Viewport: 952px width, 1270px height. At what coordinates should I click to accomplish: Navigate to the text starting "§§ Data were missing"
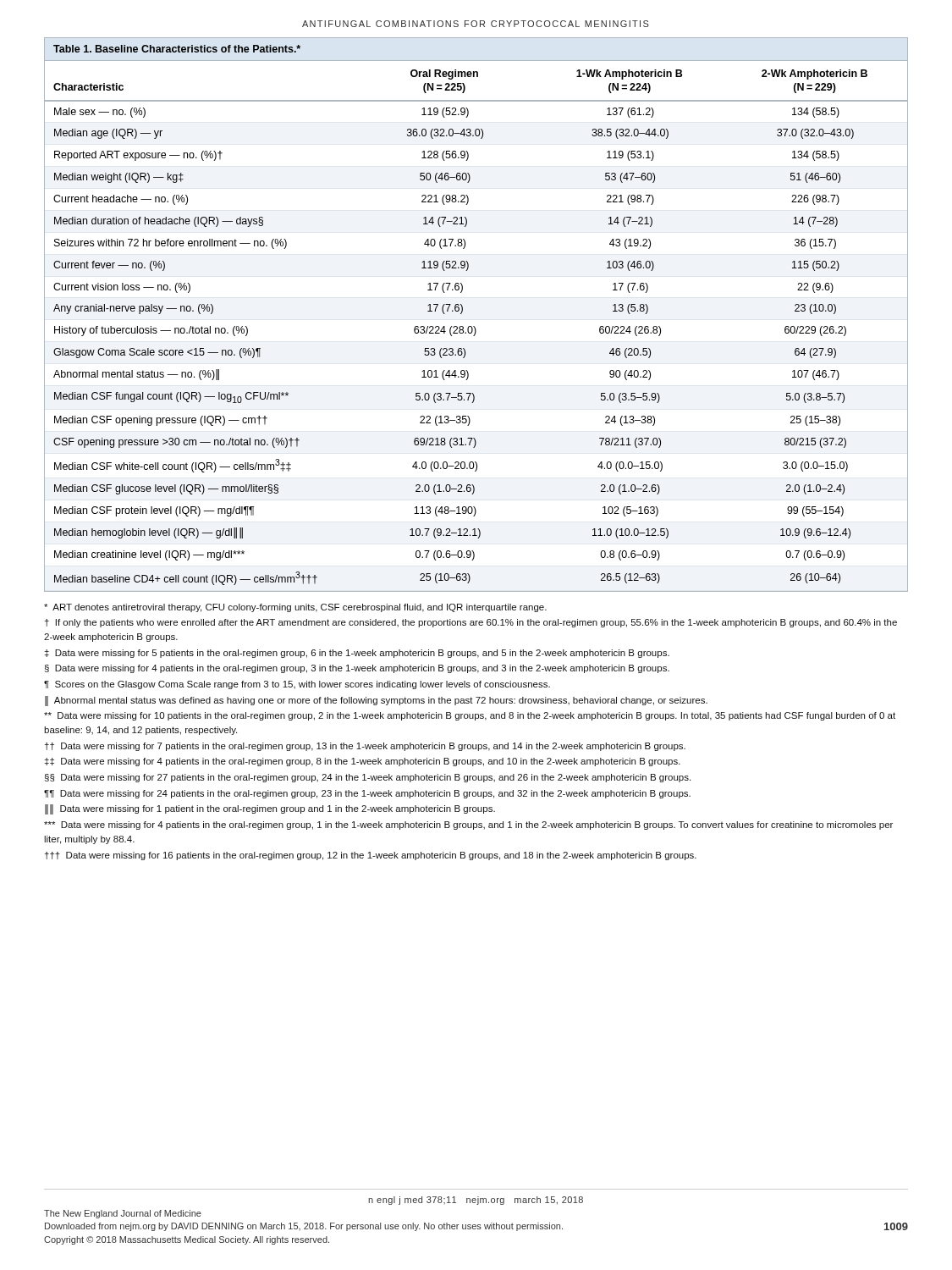(x=368, y=777)
